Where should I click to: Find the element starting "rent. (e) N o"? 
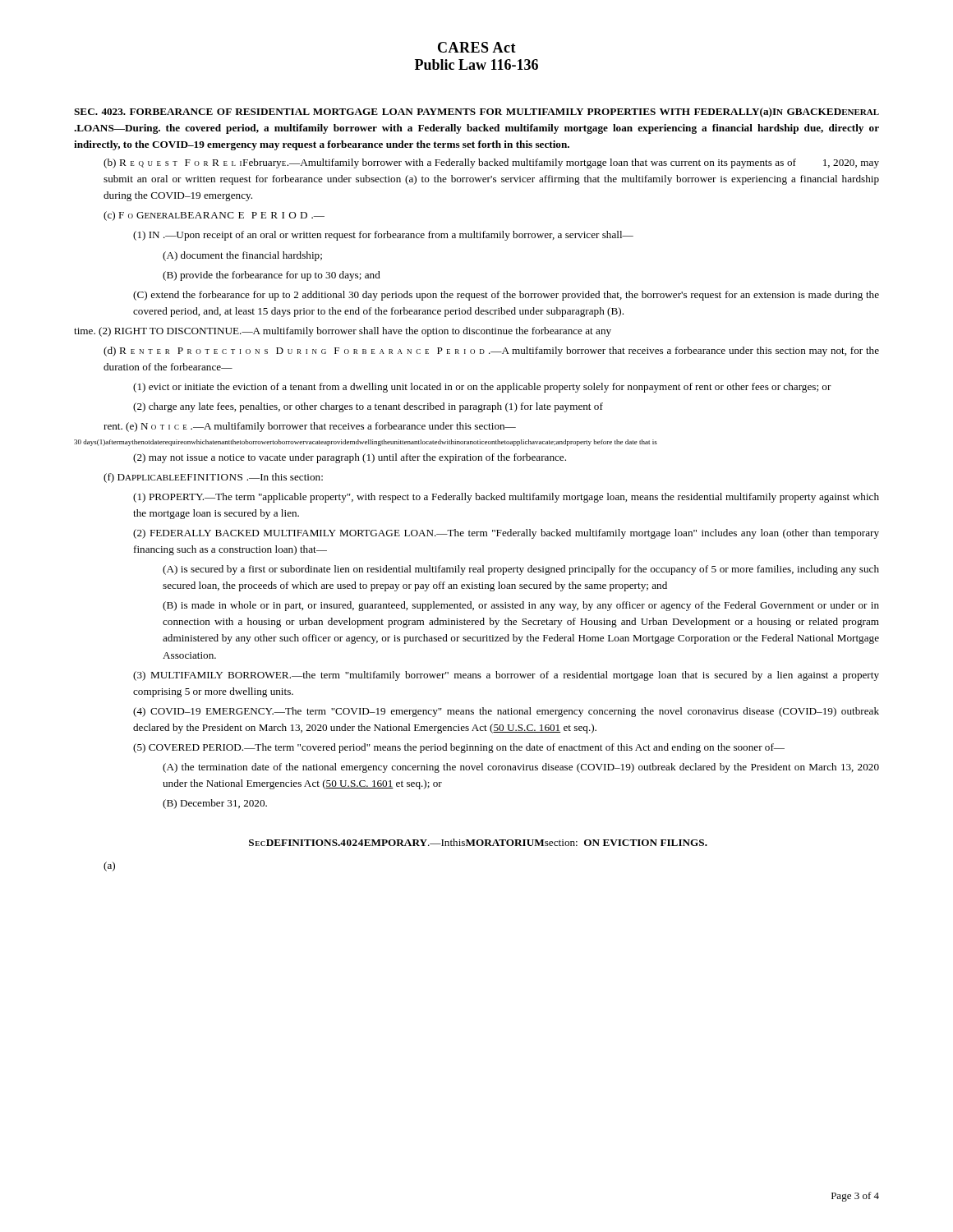coord(491,426)
